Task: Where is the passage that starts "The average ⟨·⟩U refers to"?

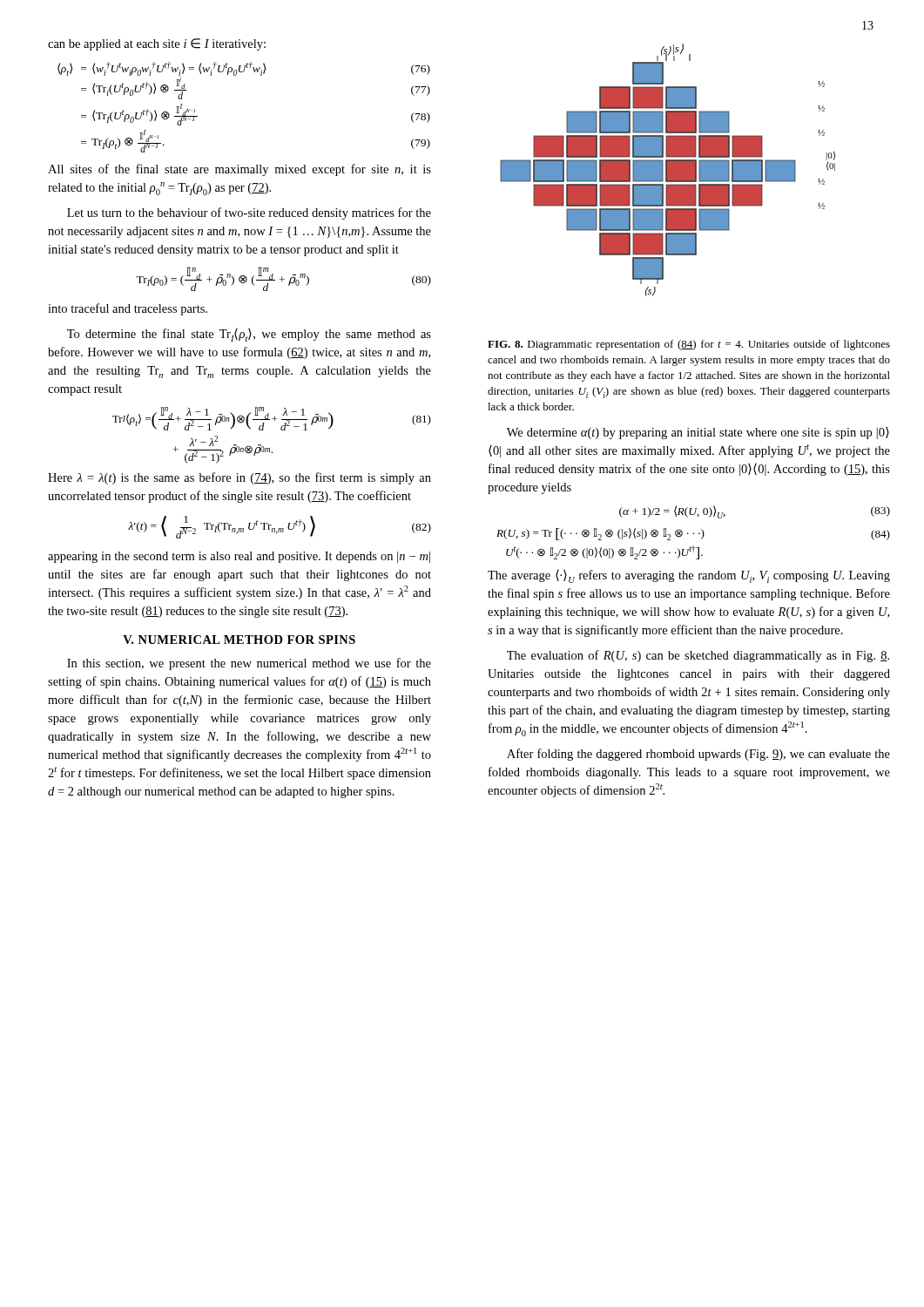Action: coord(689,683)
